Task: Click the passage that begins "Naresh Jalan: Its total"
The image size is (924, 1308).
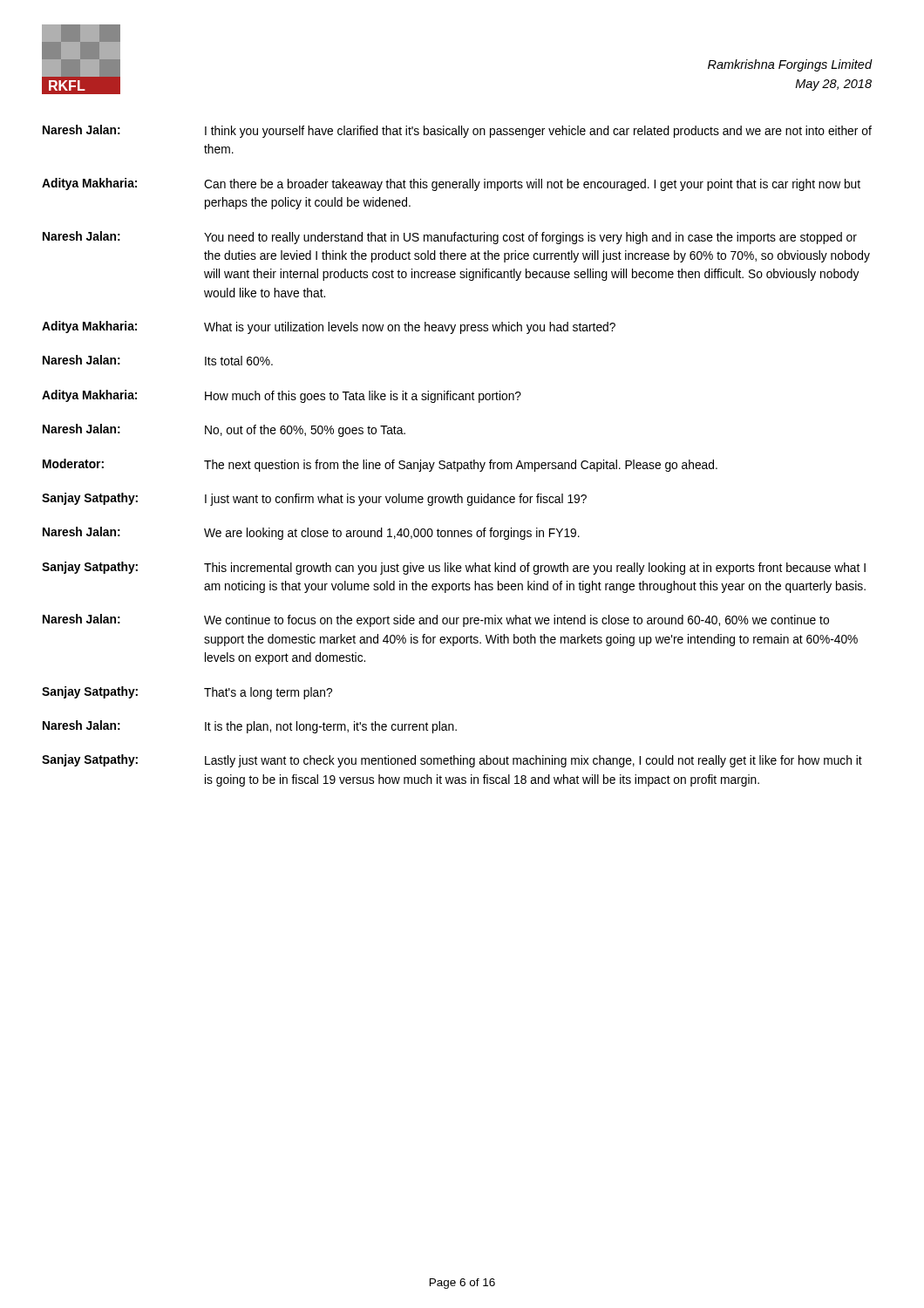Action: pyautogui.click(x=78, y=360)
